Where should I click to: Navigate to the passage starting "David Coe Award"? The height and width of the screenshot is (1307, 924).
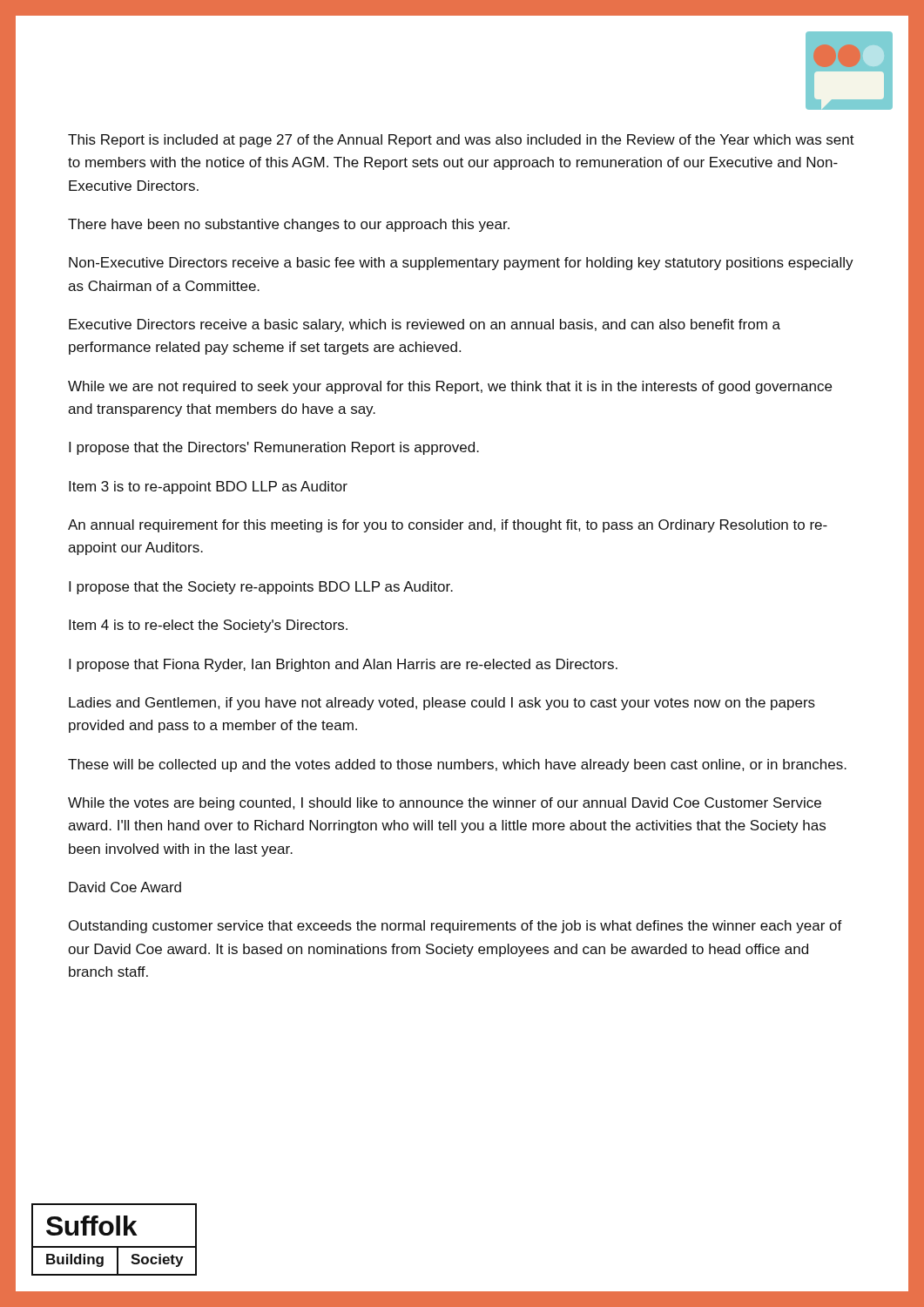[x=125, y=887]
